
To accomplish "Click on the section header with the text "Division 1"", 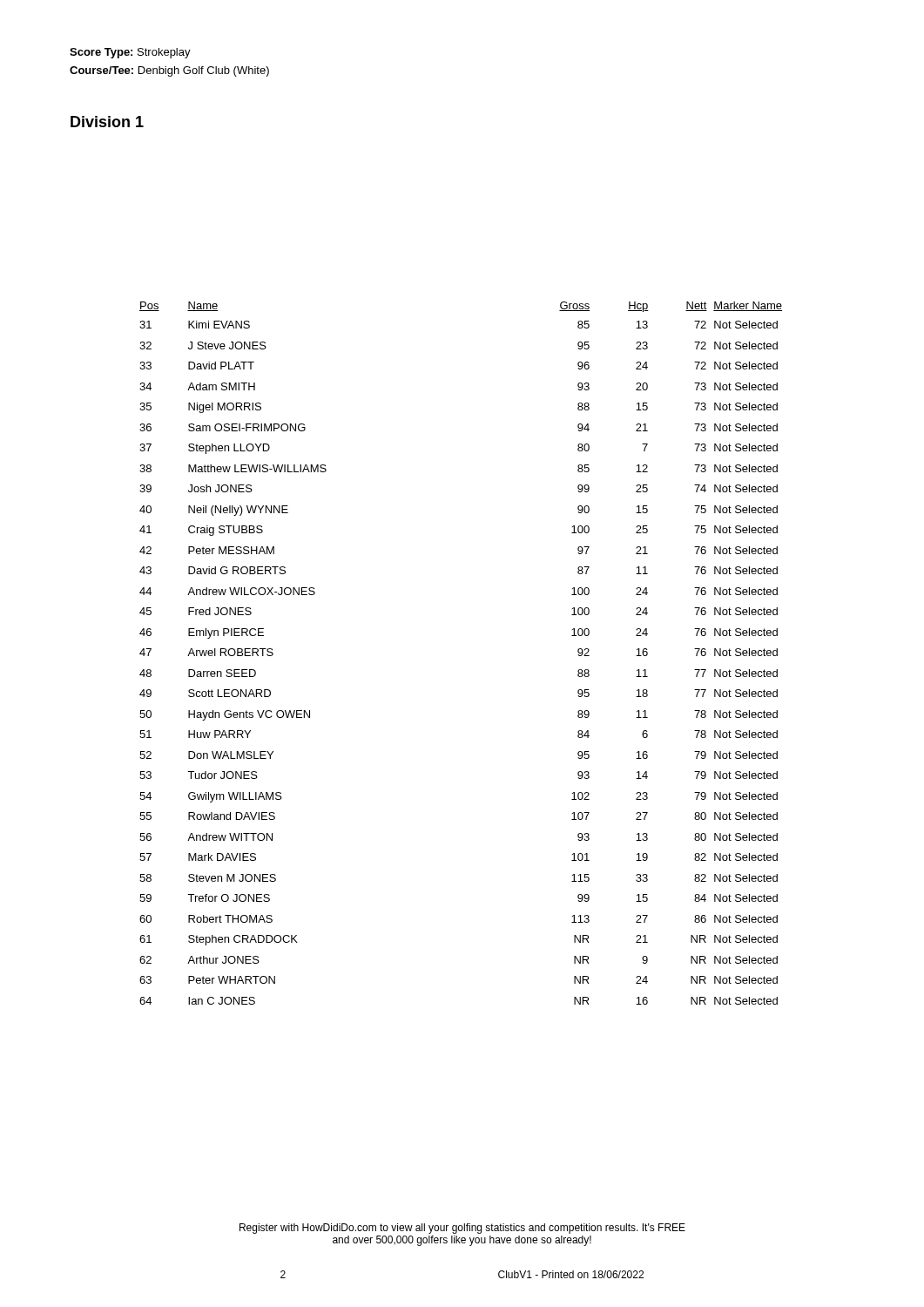I will [x=107, y=122].
